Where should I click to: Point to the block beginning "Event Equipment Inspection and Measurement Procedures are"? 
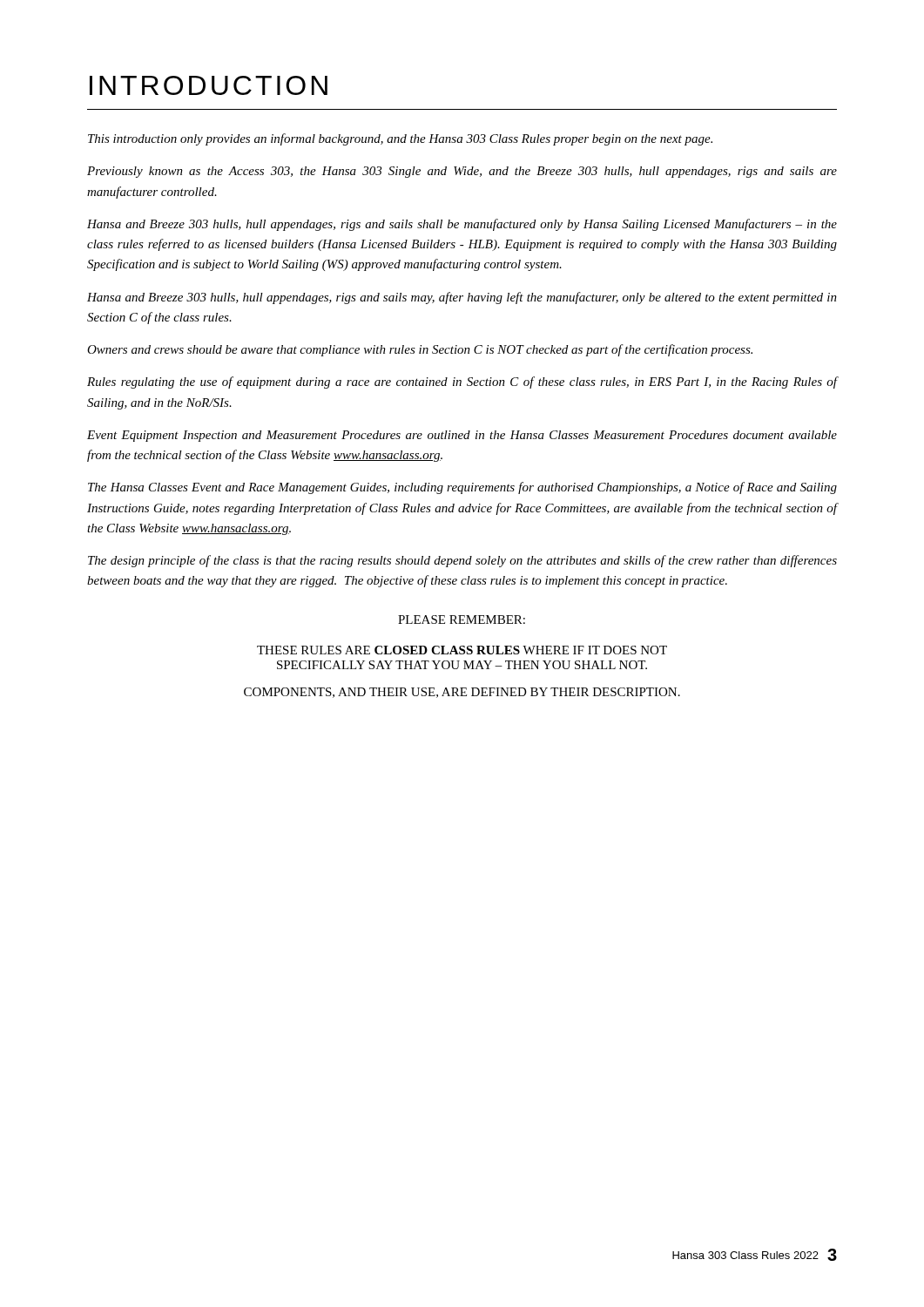462,445
